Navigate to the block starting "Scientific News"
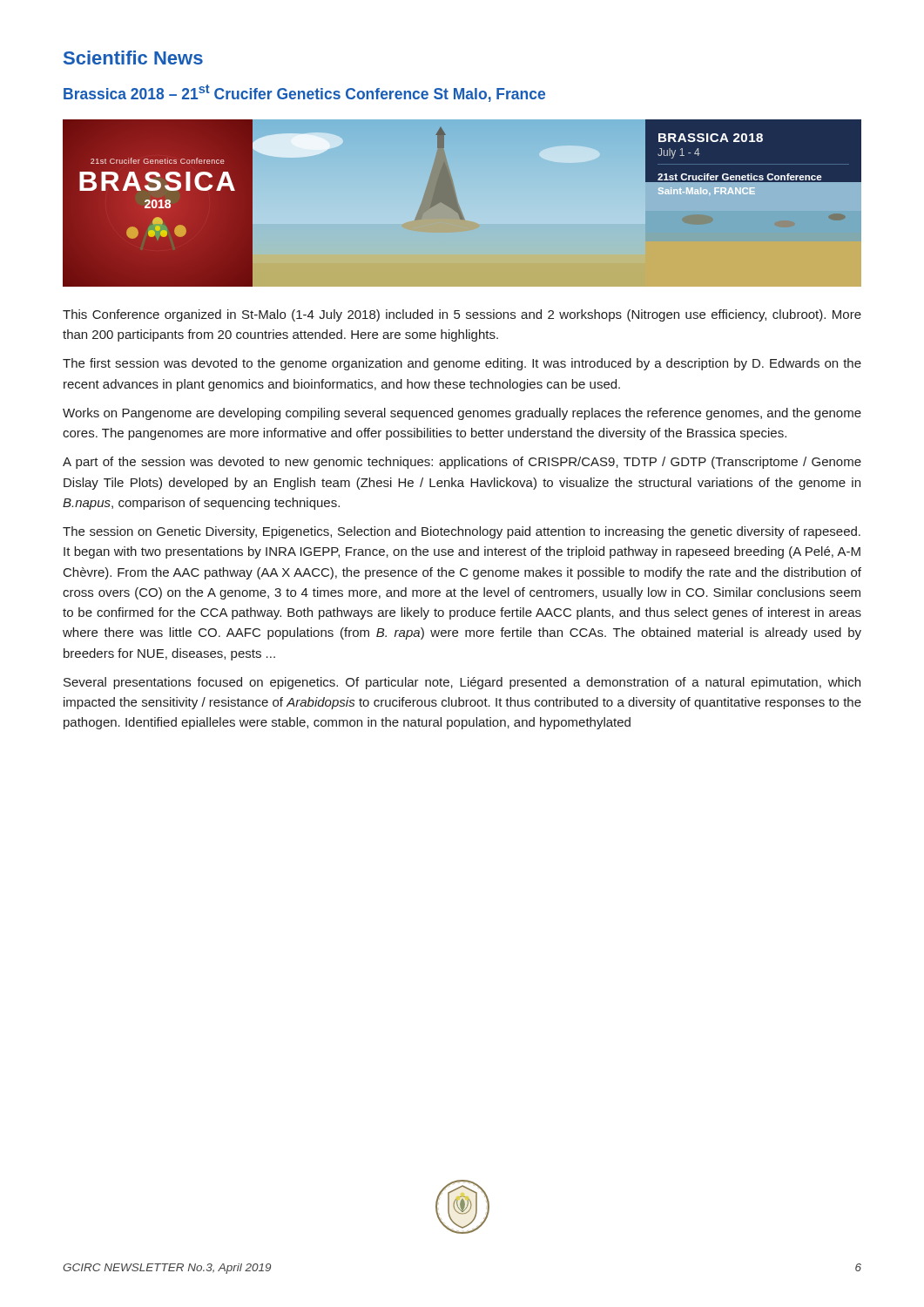Screen dimensions: 1307x924 coord(133,58)
